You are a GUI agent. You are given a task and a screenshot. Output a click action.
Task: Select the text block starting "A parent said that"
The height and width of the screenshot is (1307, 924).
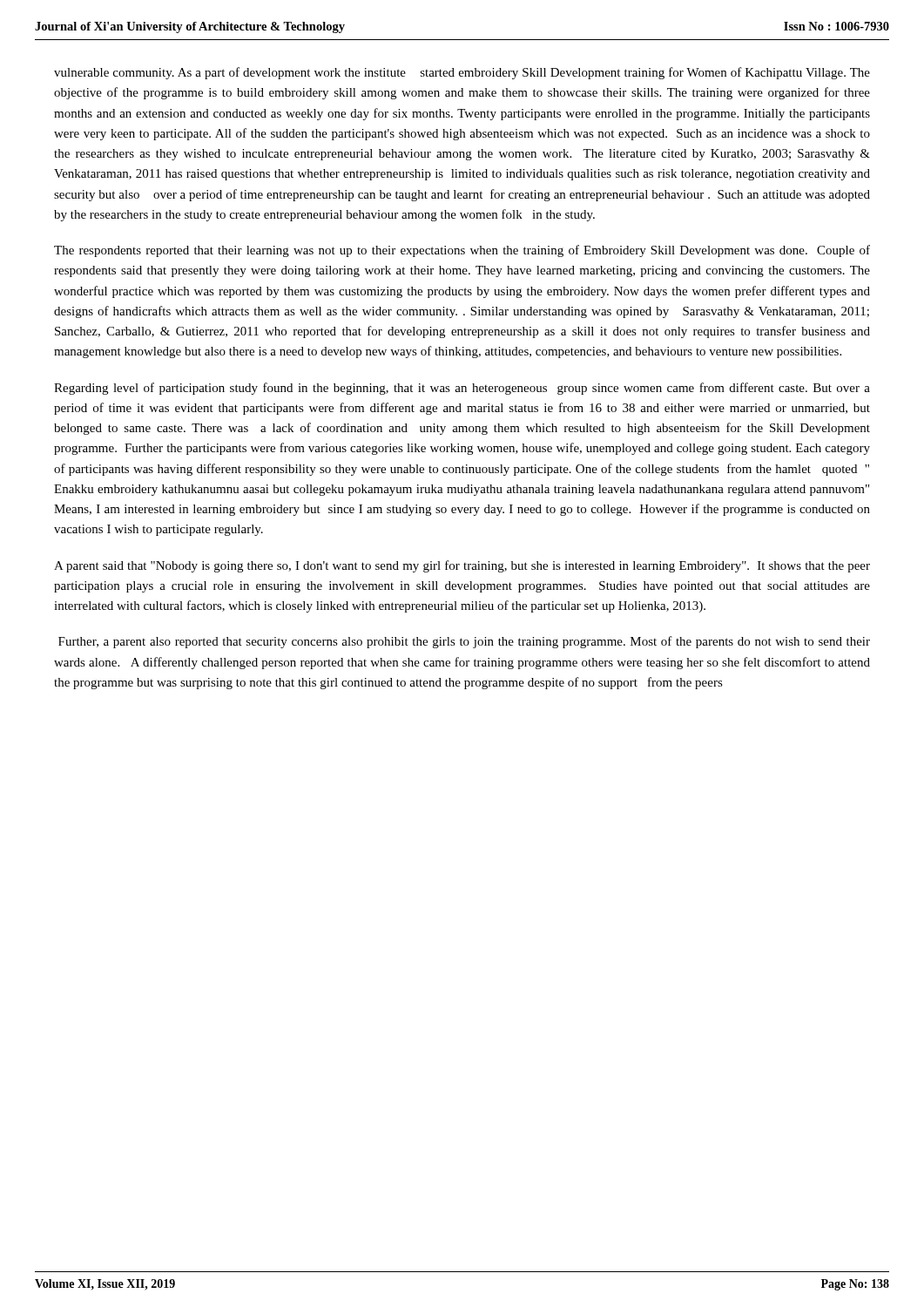(x=462, y=585)
